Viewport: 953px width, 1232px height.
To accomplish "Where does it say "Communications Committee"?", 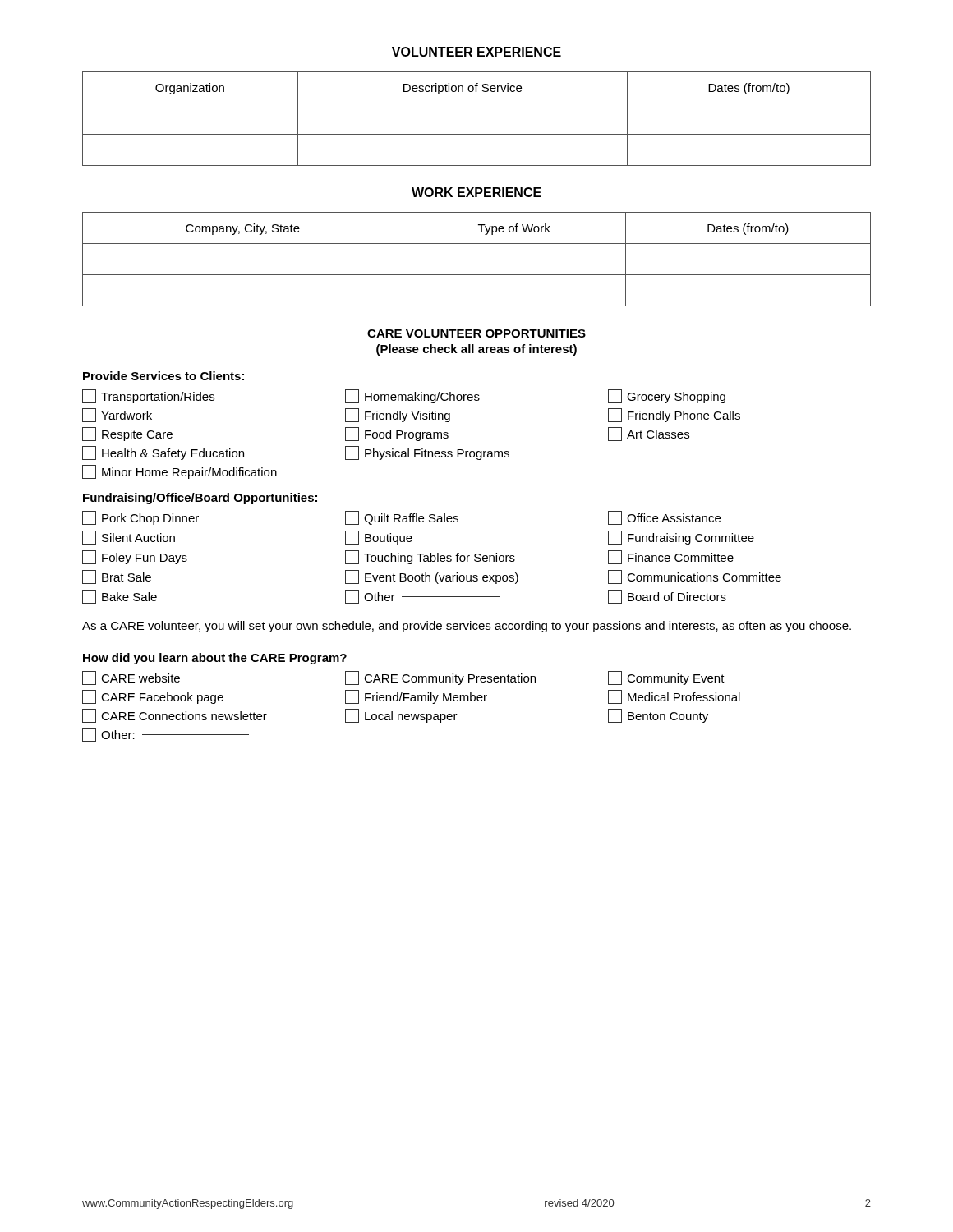I will click(695, 577).
